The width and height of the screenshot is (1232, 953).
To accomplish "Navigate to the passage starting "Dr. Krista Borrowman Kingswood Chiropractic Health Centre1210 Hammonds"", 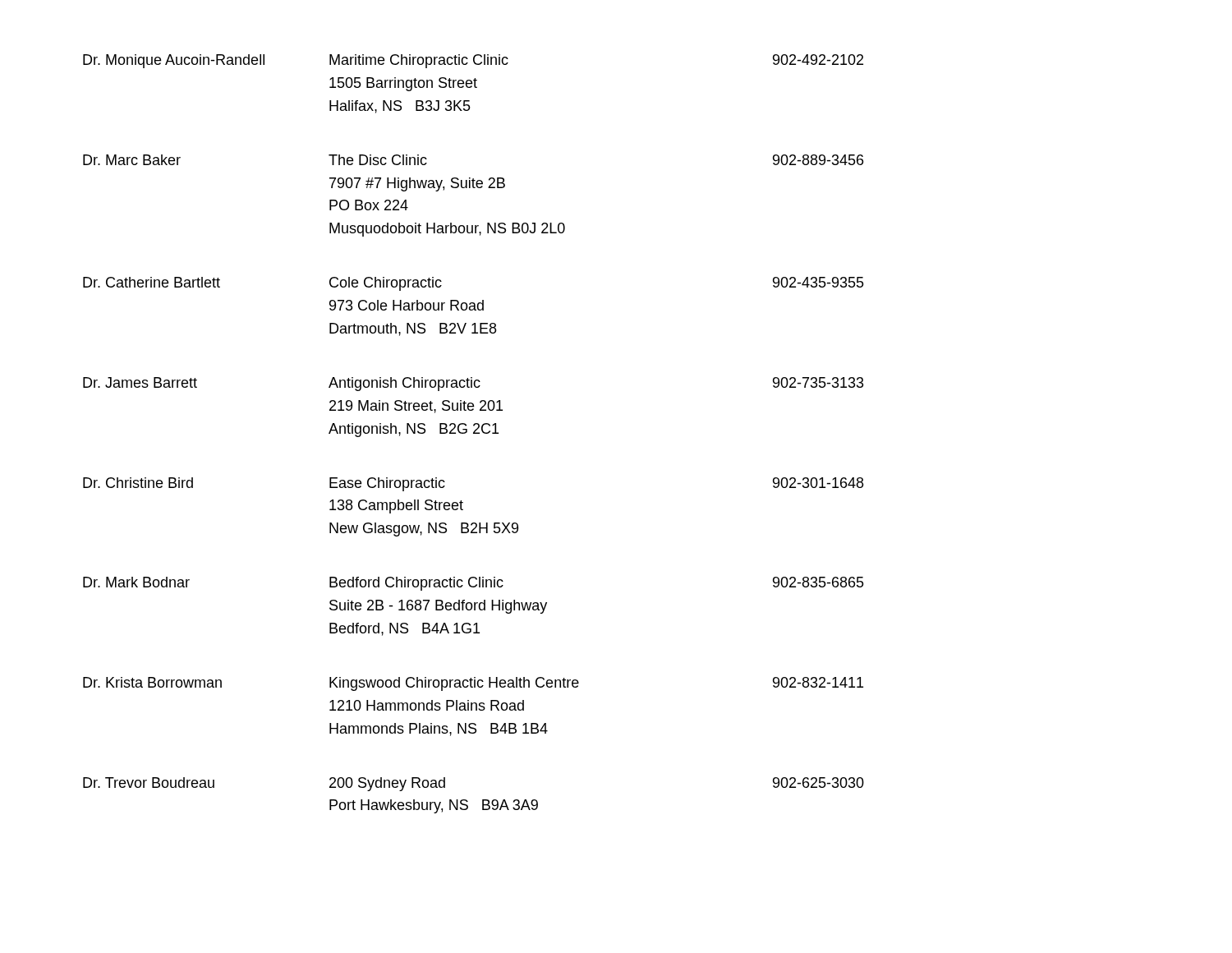I will pos(509,706).
